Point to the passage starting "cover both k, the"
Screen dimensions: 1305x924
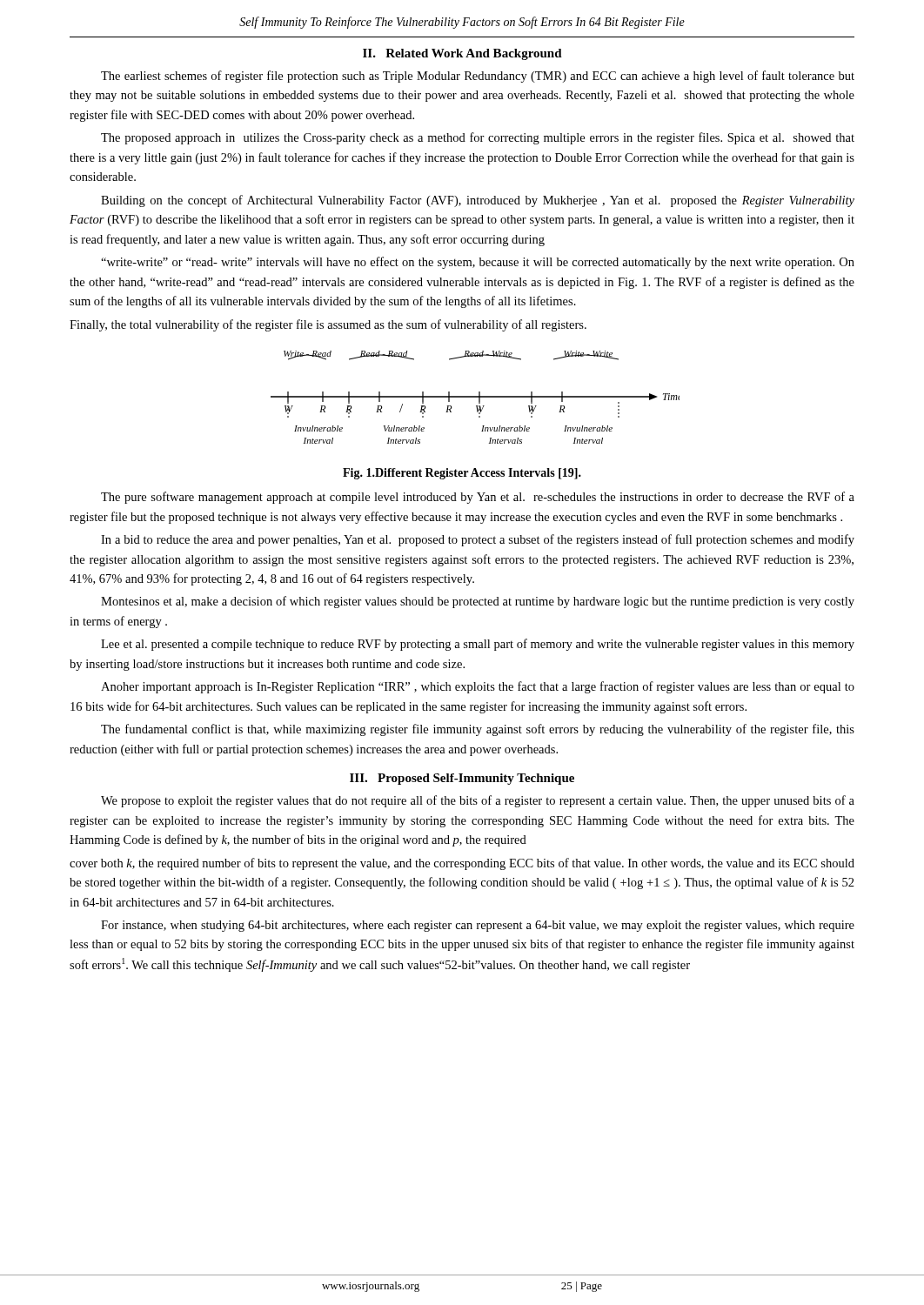pos(462,882)
